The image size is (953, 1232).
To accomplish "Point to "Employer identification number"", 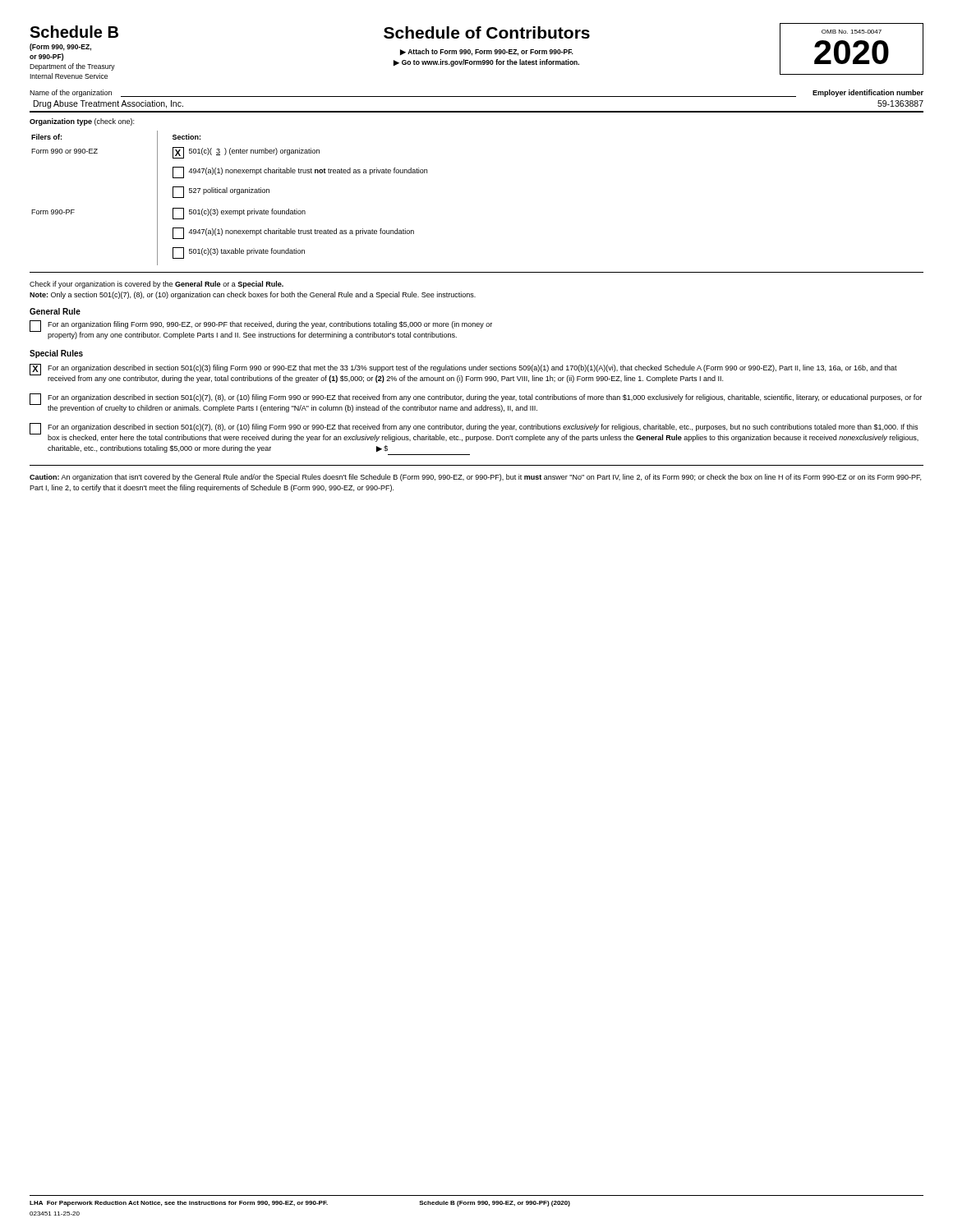I will 868,92.
